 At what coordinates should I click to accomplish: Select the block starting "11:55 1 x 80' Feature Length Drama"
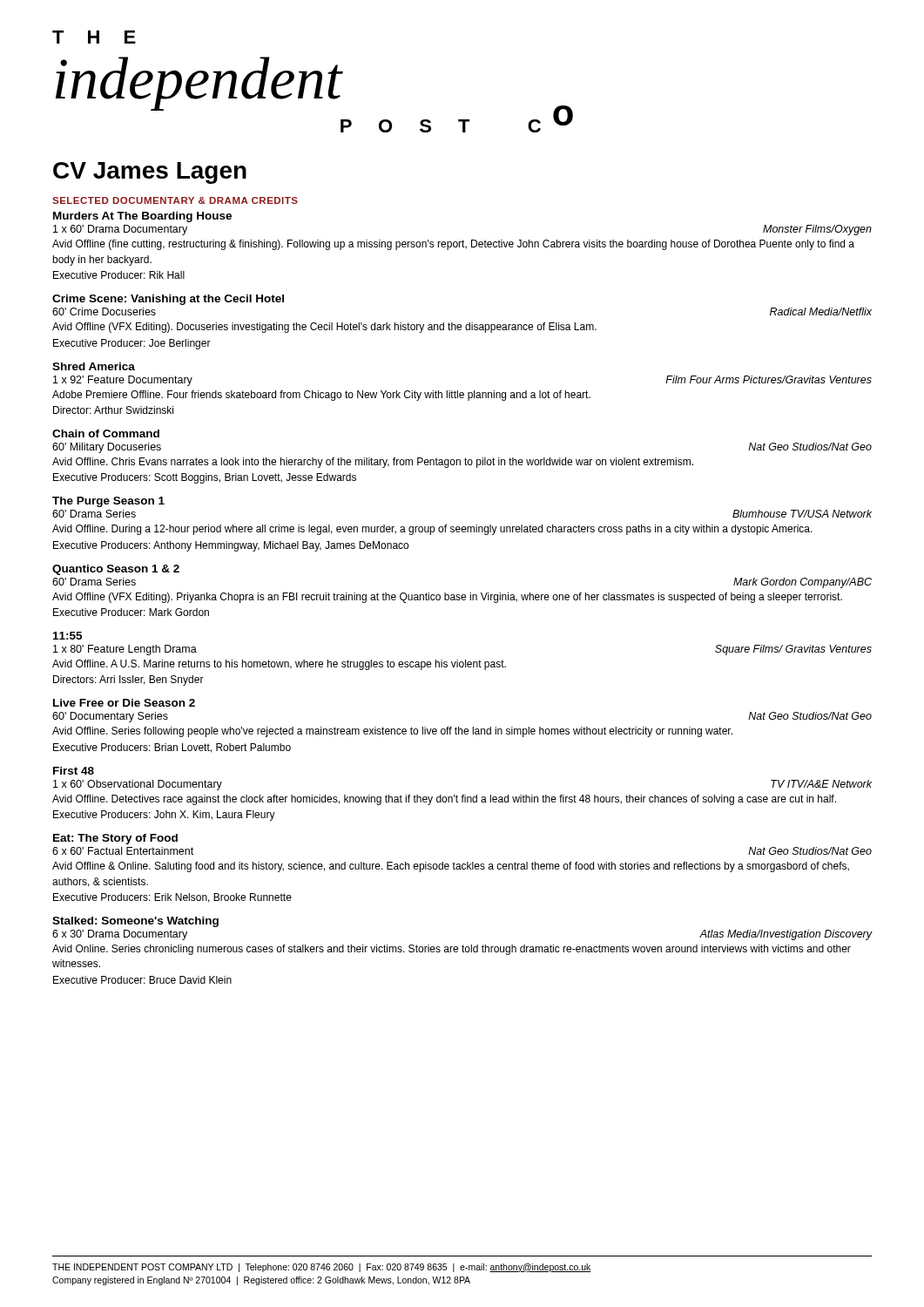coord(462,658)
